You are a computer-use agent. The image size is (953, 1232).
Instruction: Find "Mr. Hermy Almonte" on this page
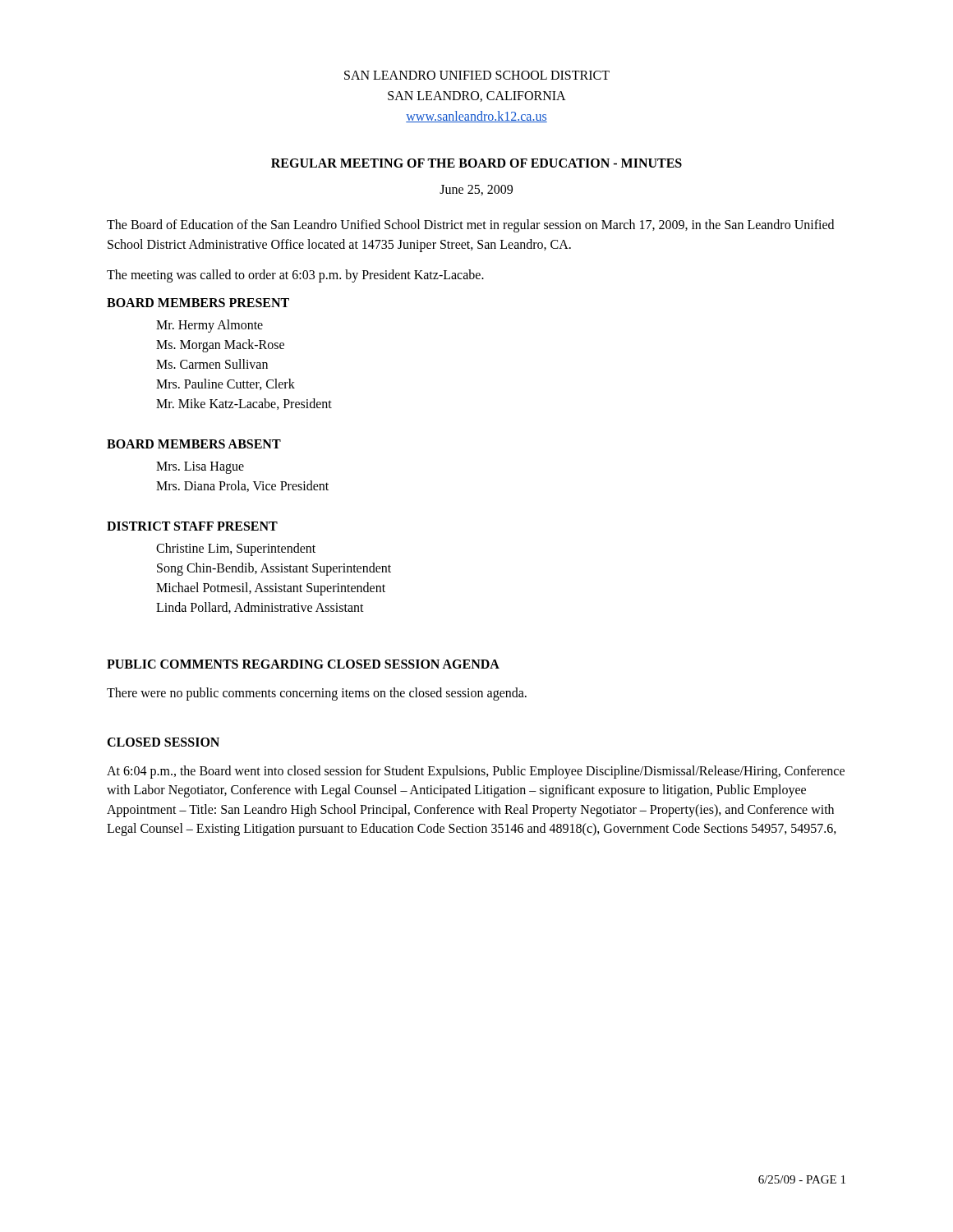click(x=209, y=326)
